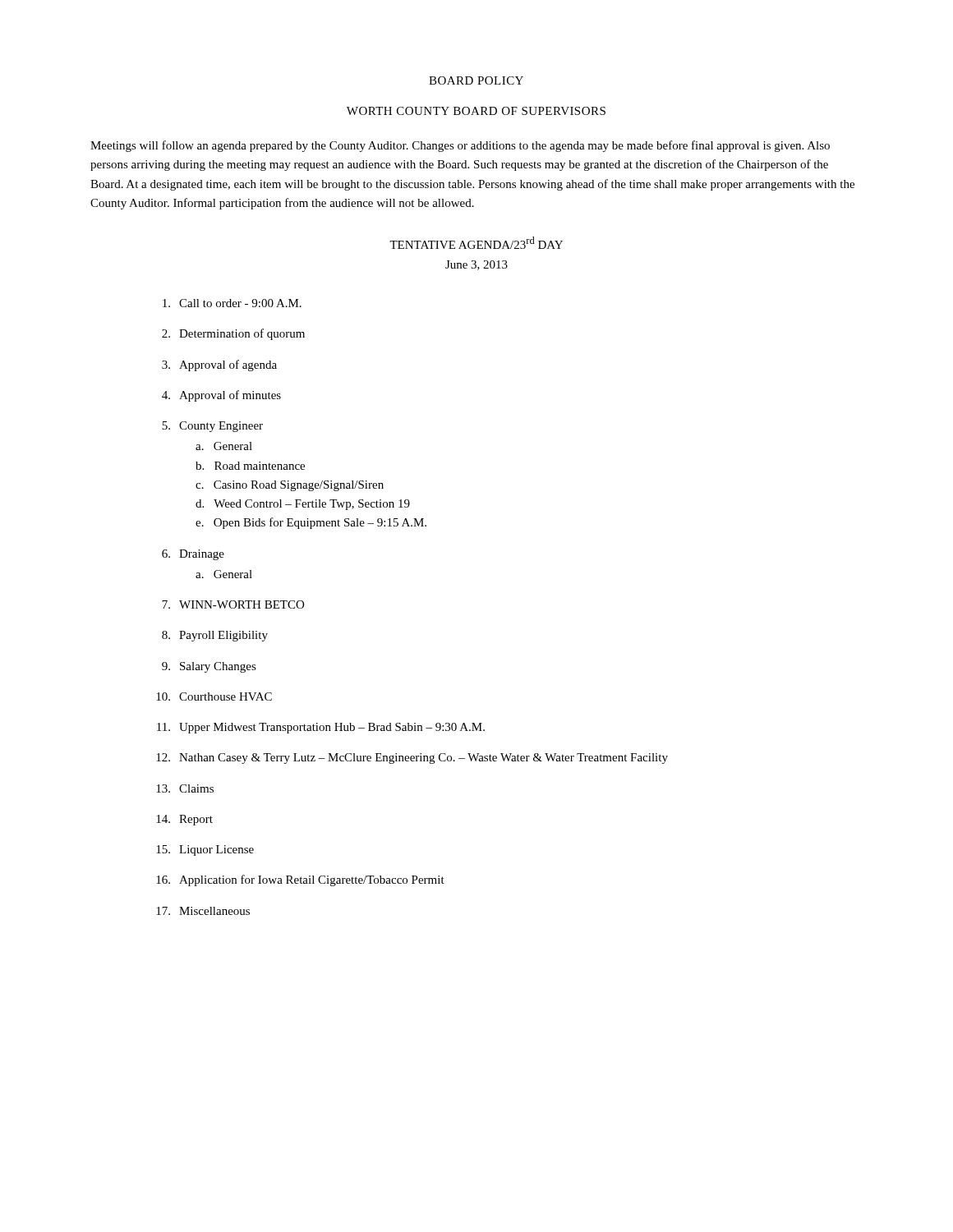Point to "WORTH COUNTY BOARD OF SUPERVISORS"
The image size is (953, 1232).
click(476, 111)
